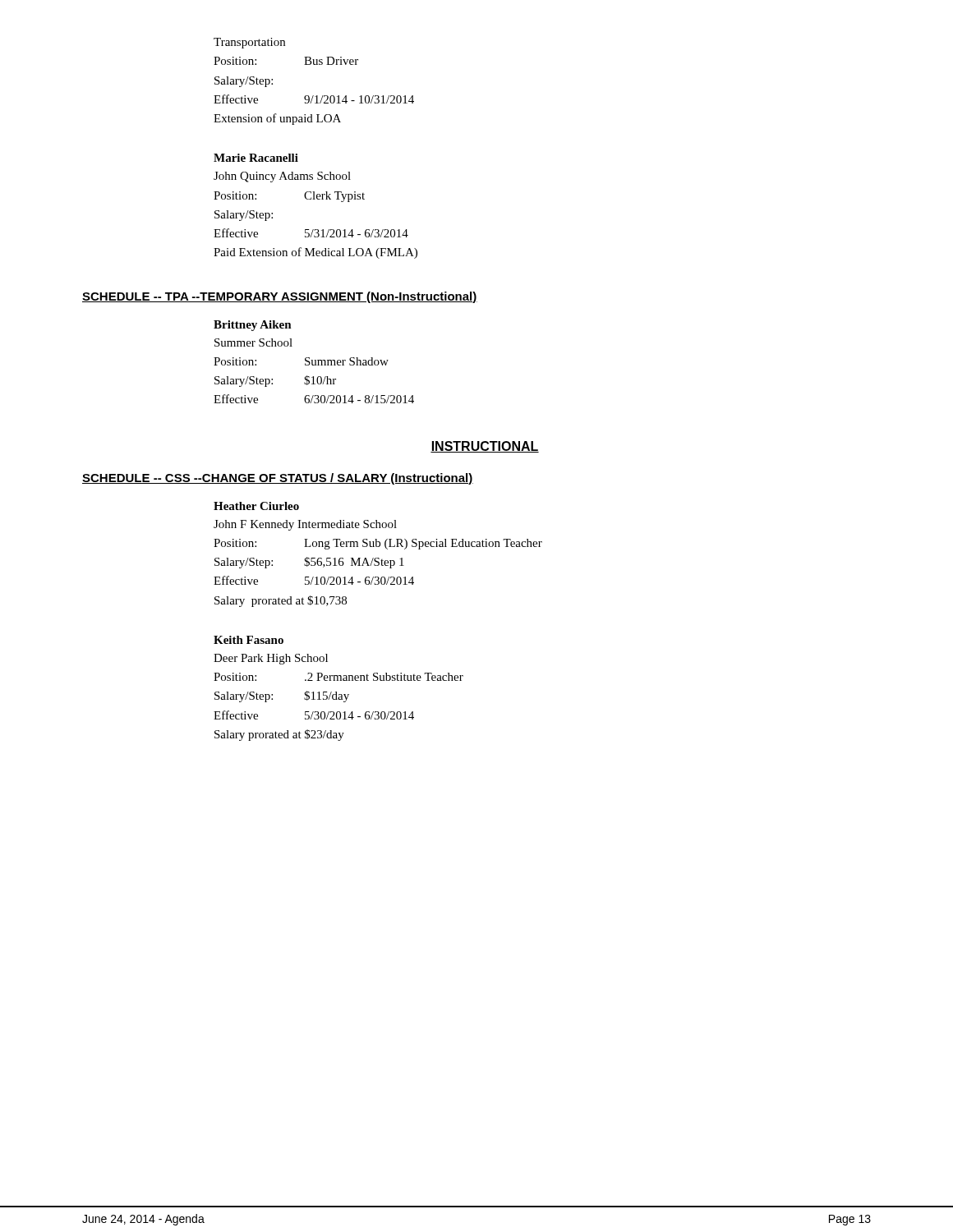953x1232 pixels.
Task: Locate the block starting "SCHEDULE -- TPA --TEMPORARY ASSIGNMENT (Non-Instructional)"
Action: point(279,296)
